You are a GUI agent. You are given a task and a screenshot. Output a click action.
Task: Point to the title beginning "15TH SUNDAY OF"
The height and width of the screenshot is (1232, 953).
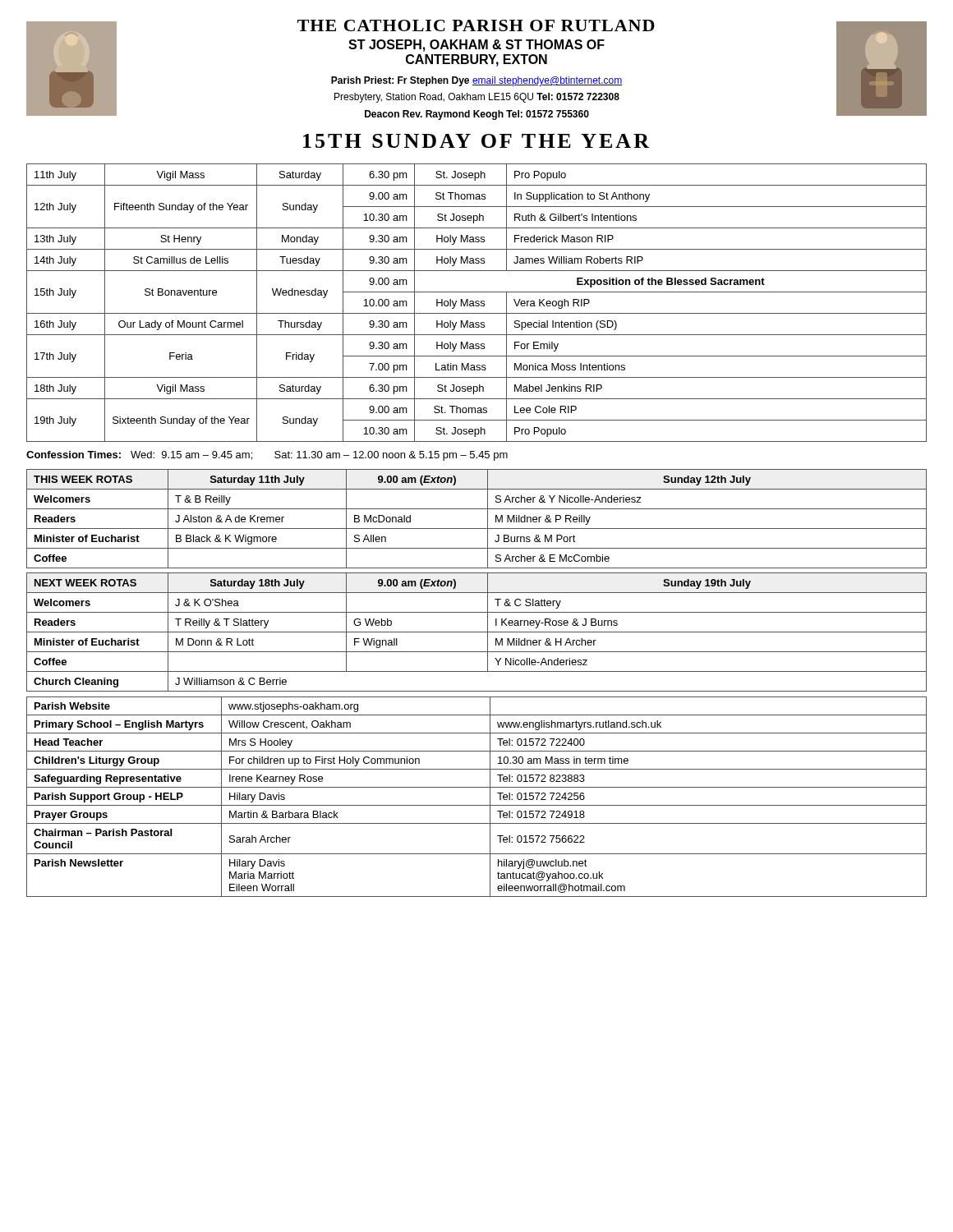[x=476, y=141]
